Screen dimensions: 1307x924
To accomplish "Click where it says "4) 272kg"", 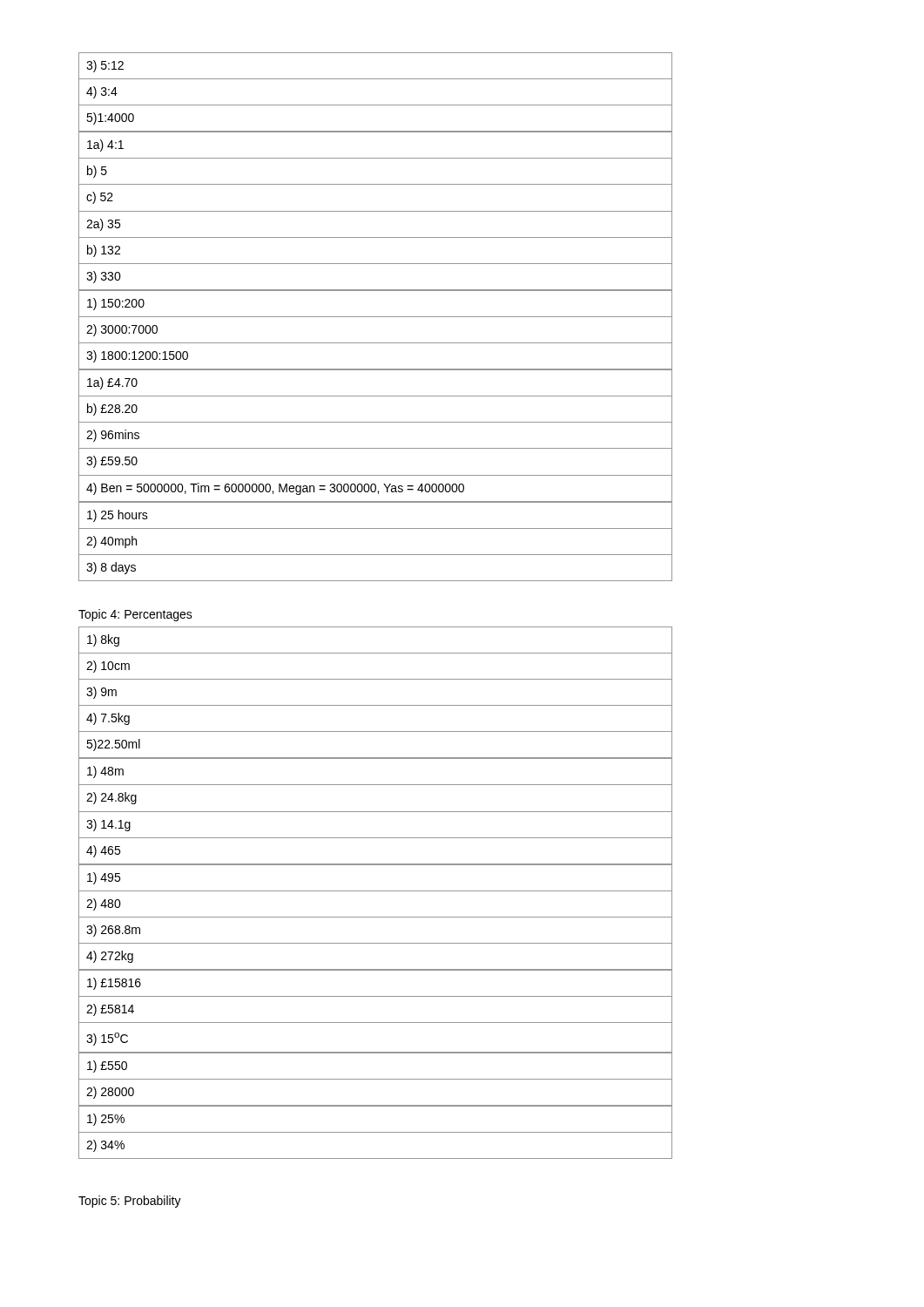I will 110,956.
